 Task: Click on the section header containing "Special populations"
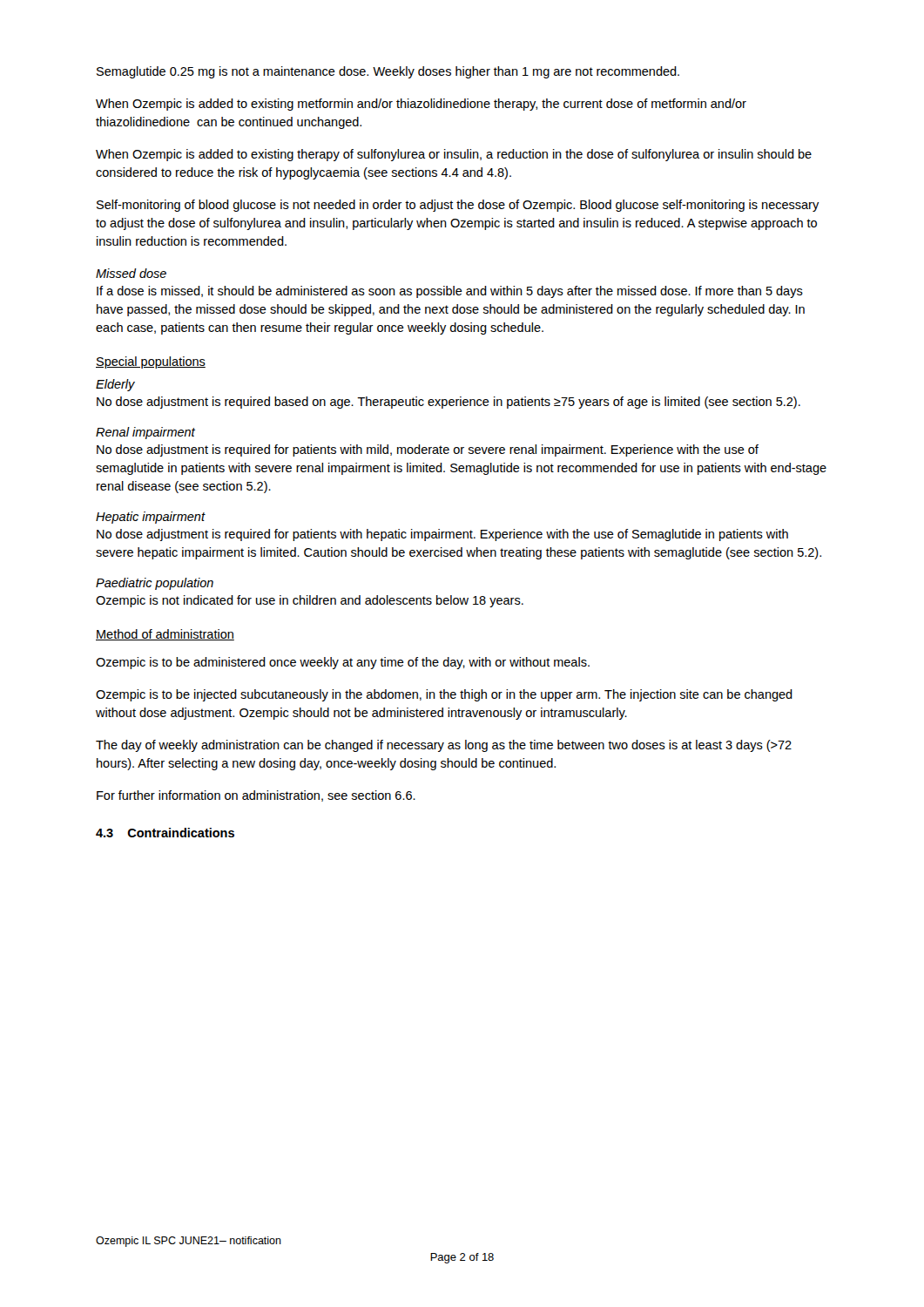tap(151, 362)
